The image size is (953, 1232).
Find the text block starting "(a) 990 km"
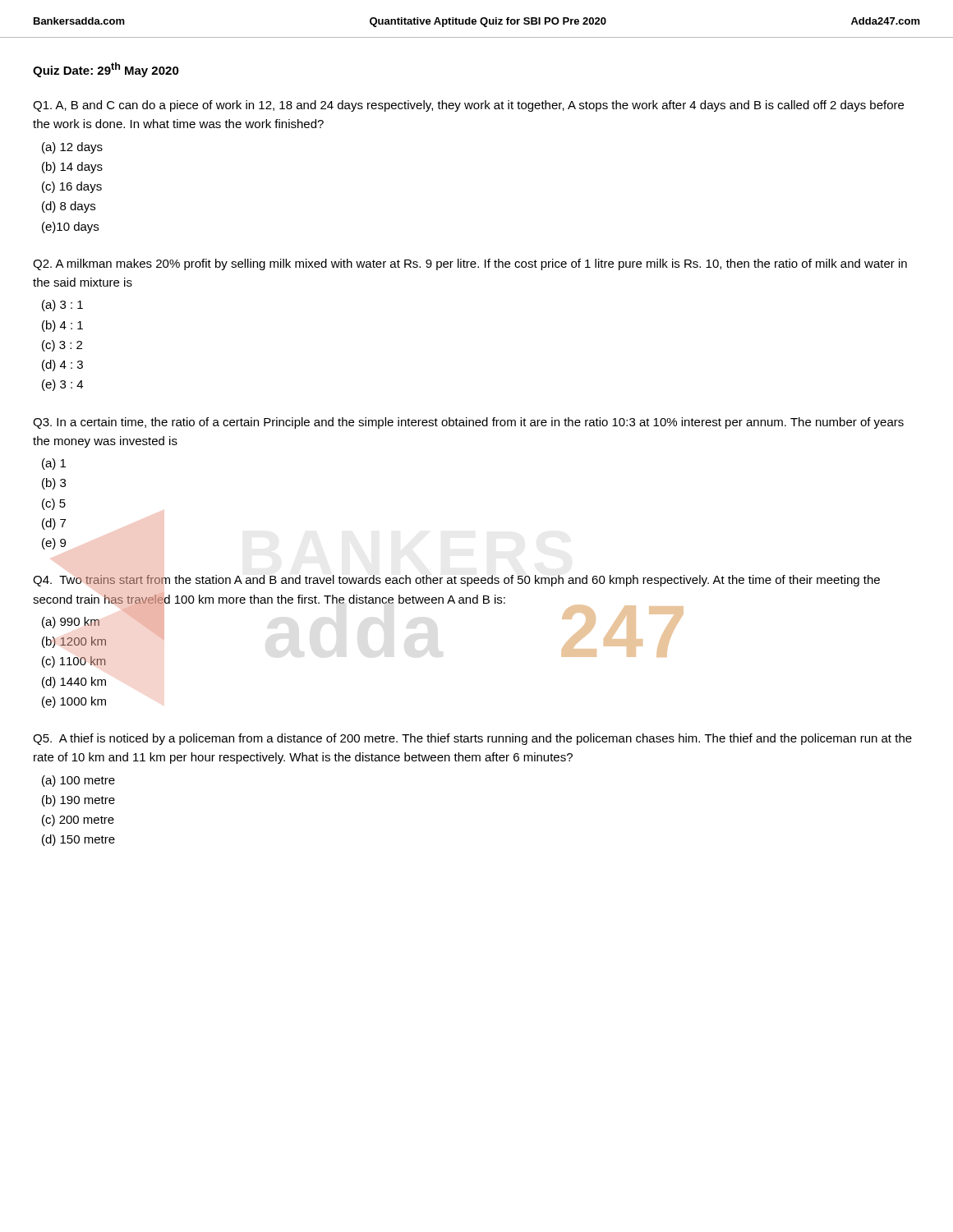click(71, 621)
